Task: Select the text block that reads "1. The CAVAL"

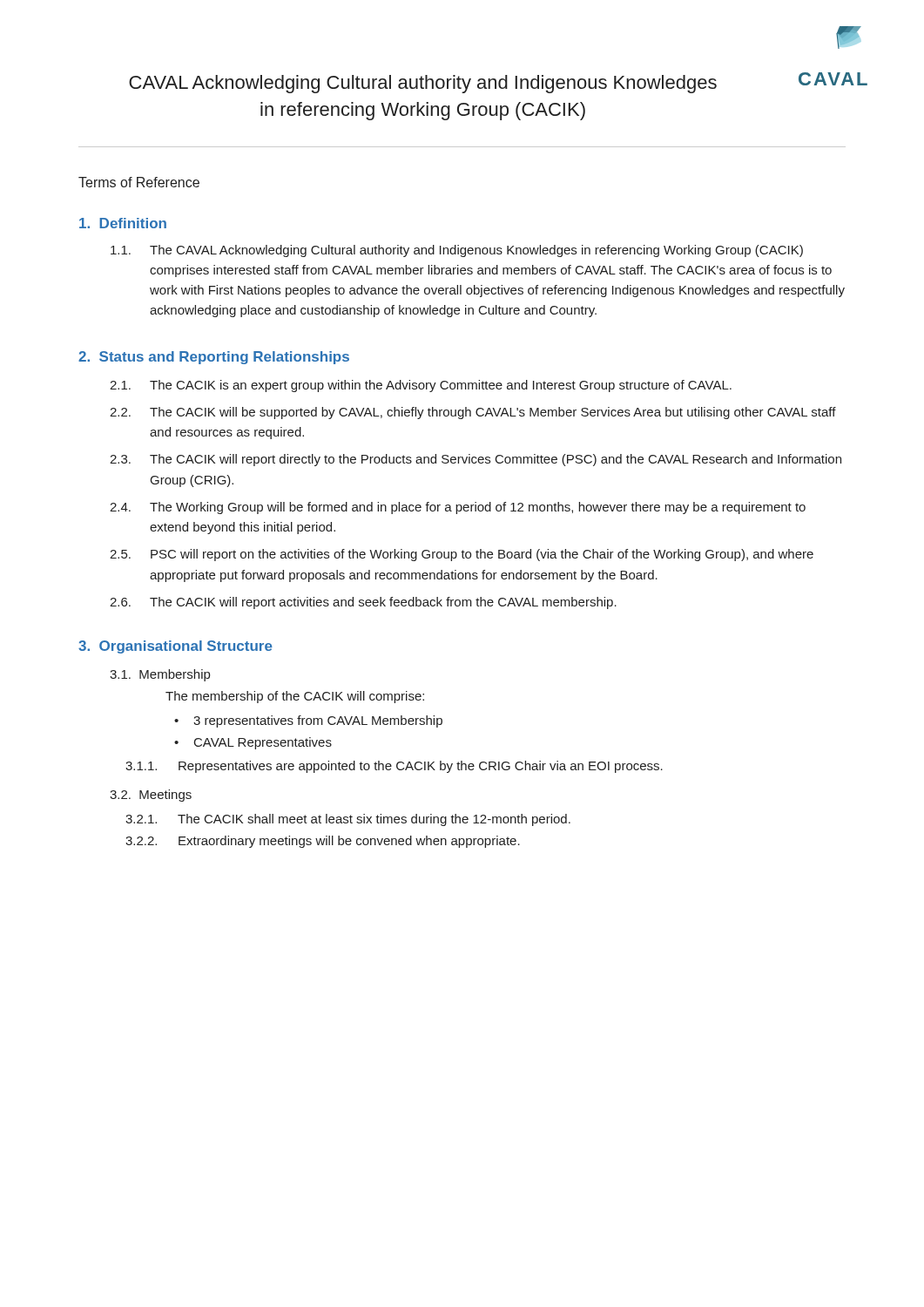Action: click(478, 280)
